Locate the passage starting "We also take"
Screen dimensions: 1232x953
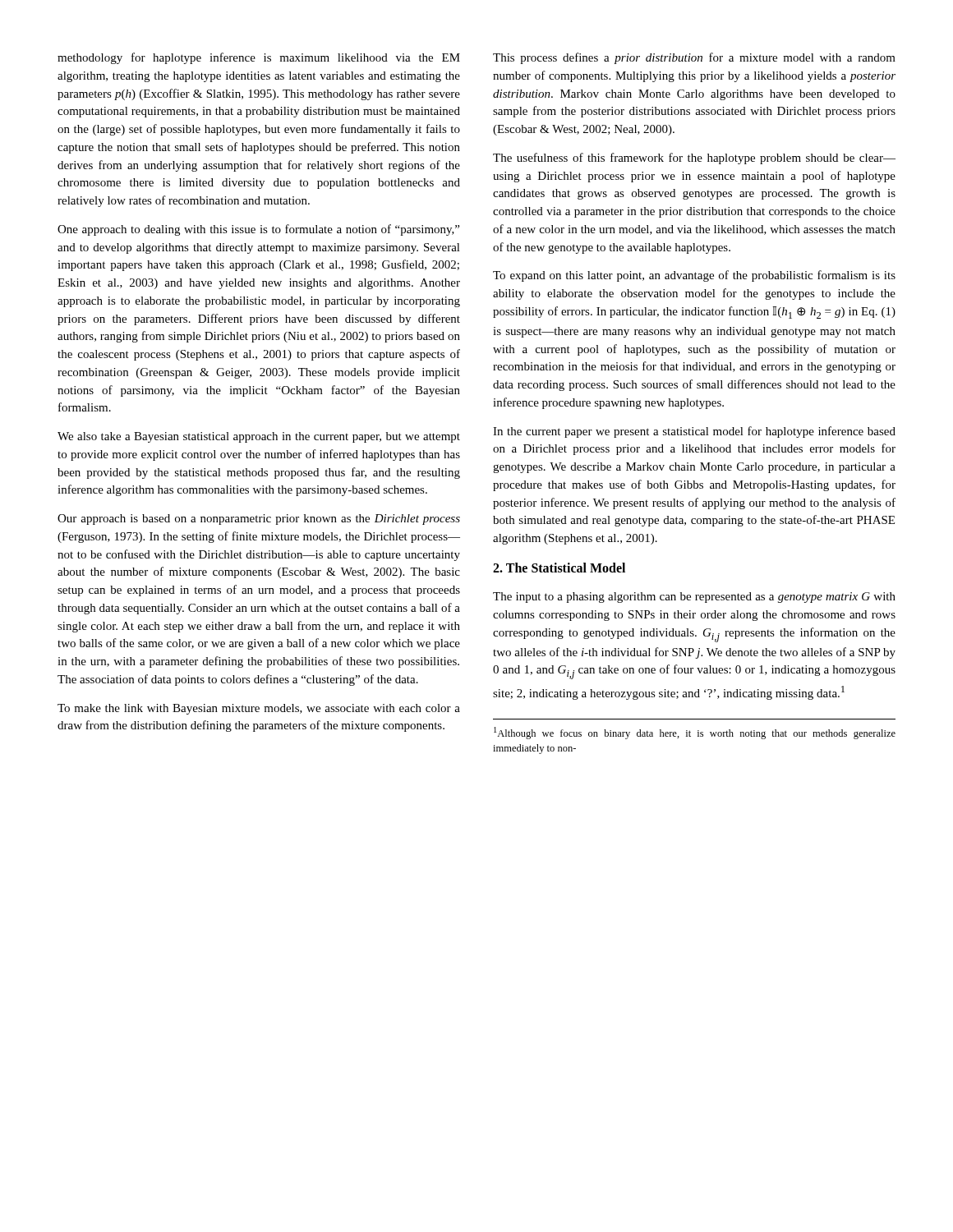pos(259,464)
